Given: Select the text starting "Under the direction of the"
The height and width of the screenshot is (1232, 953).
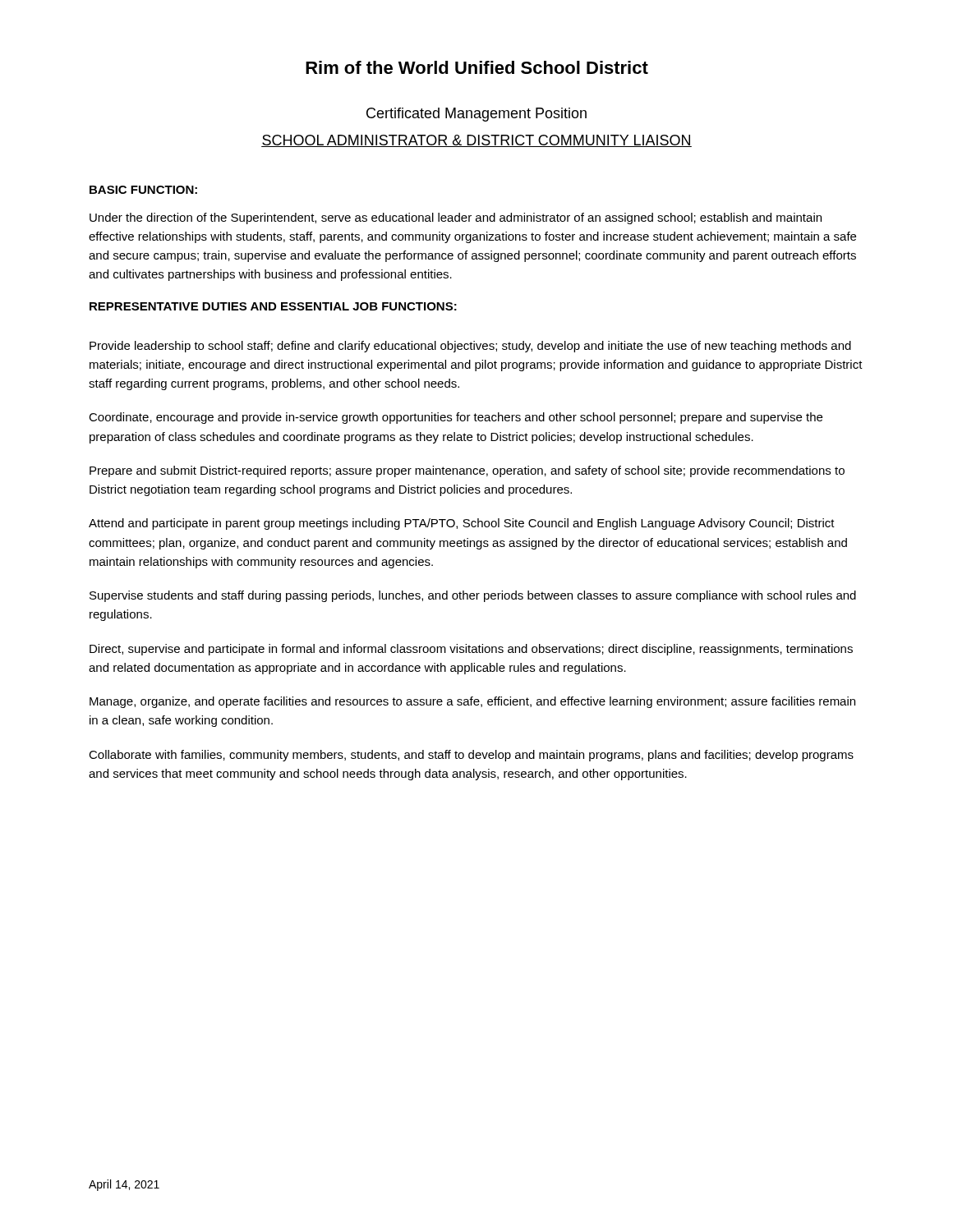Looking at the screenshot, I should pyautogui.click(x=473, y=246).
